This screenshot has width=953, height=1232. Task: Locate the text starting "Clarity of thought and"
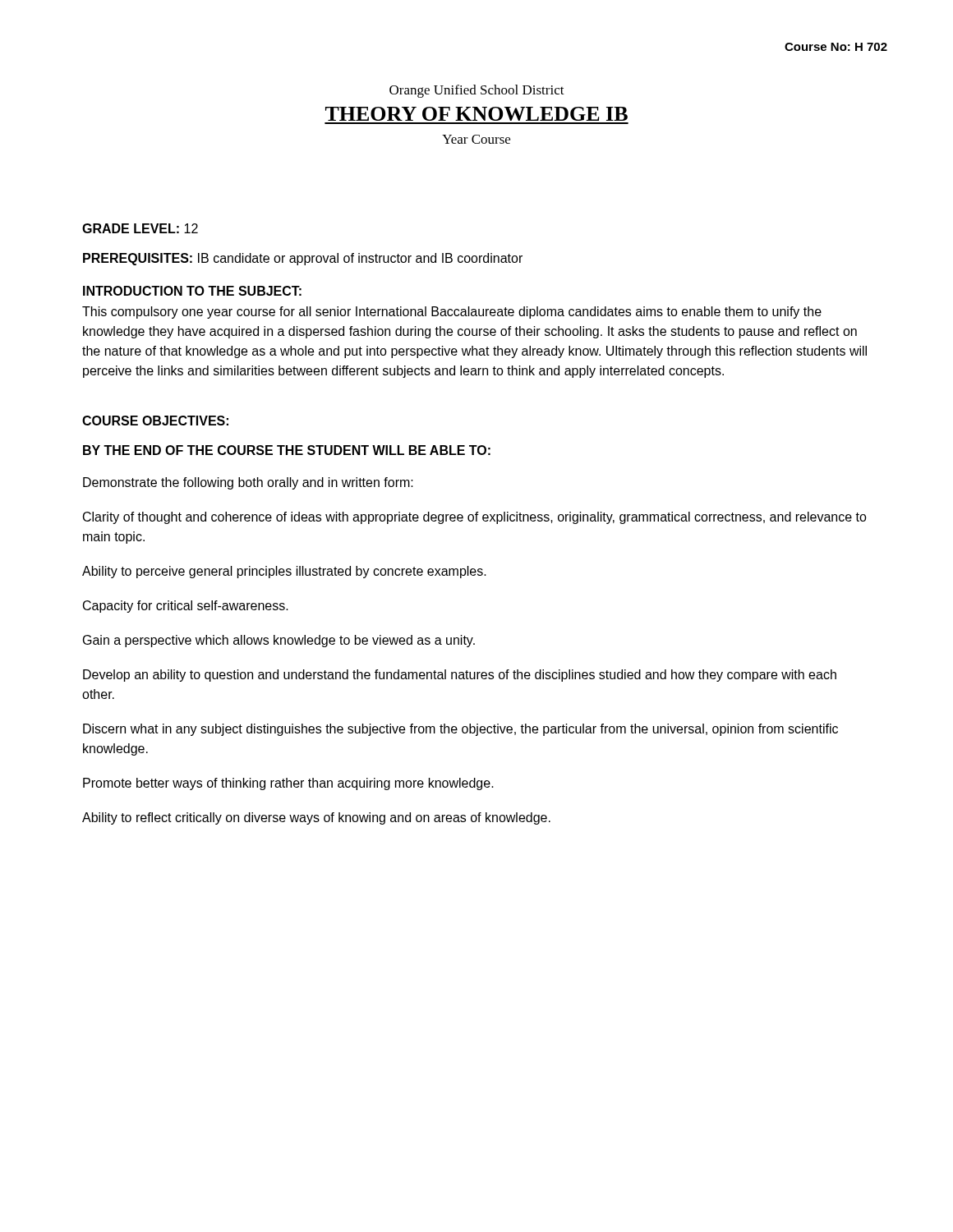click(474, 527)
